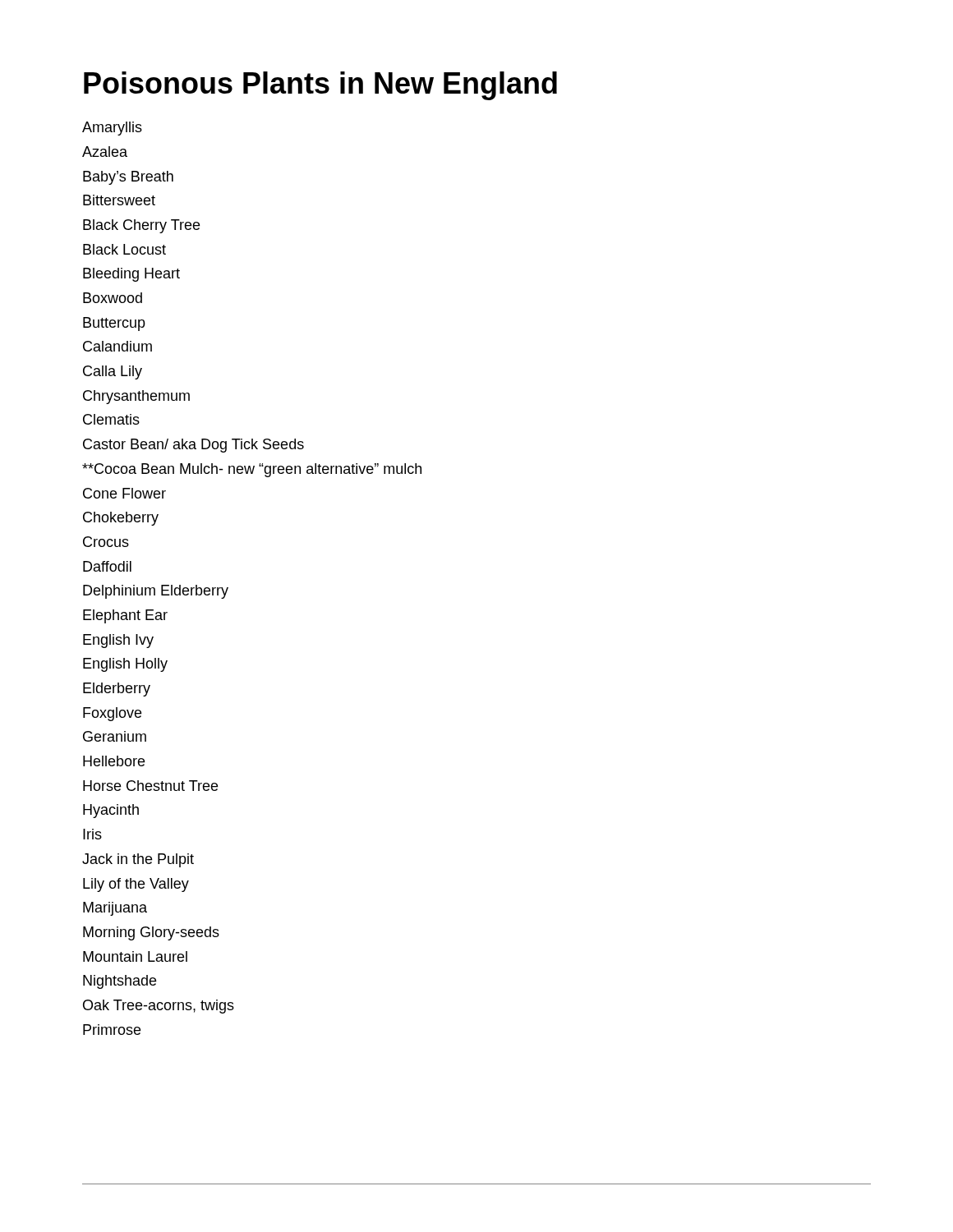
Task: Find the element starting "Oak Tree-acorns, twigs"
Action: [x=158, y=1005]
